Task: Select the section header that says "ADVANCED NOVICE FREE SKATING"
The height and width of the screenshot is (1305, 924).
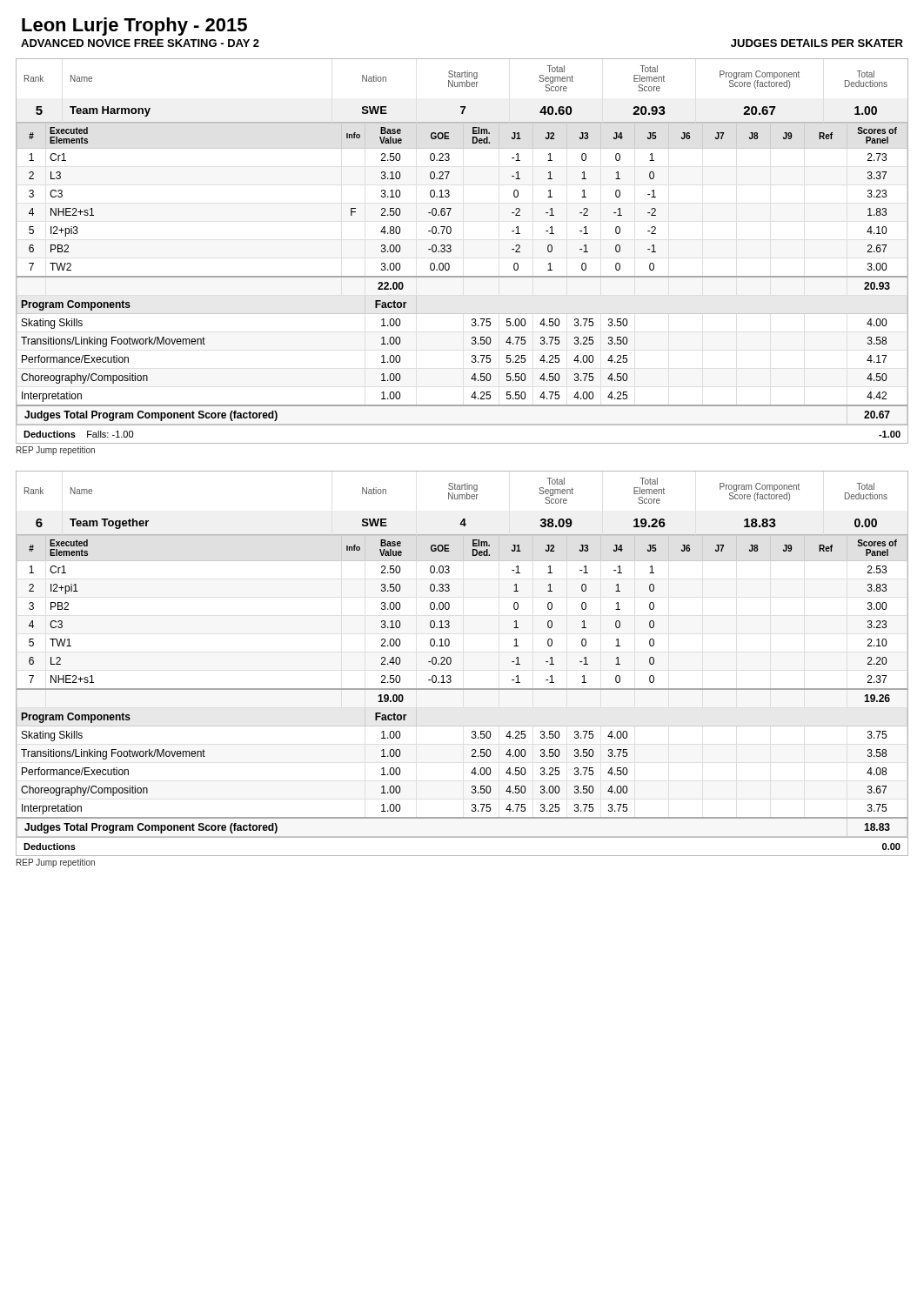Action: click(141, 43)
